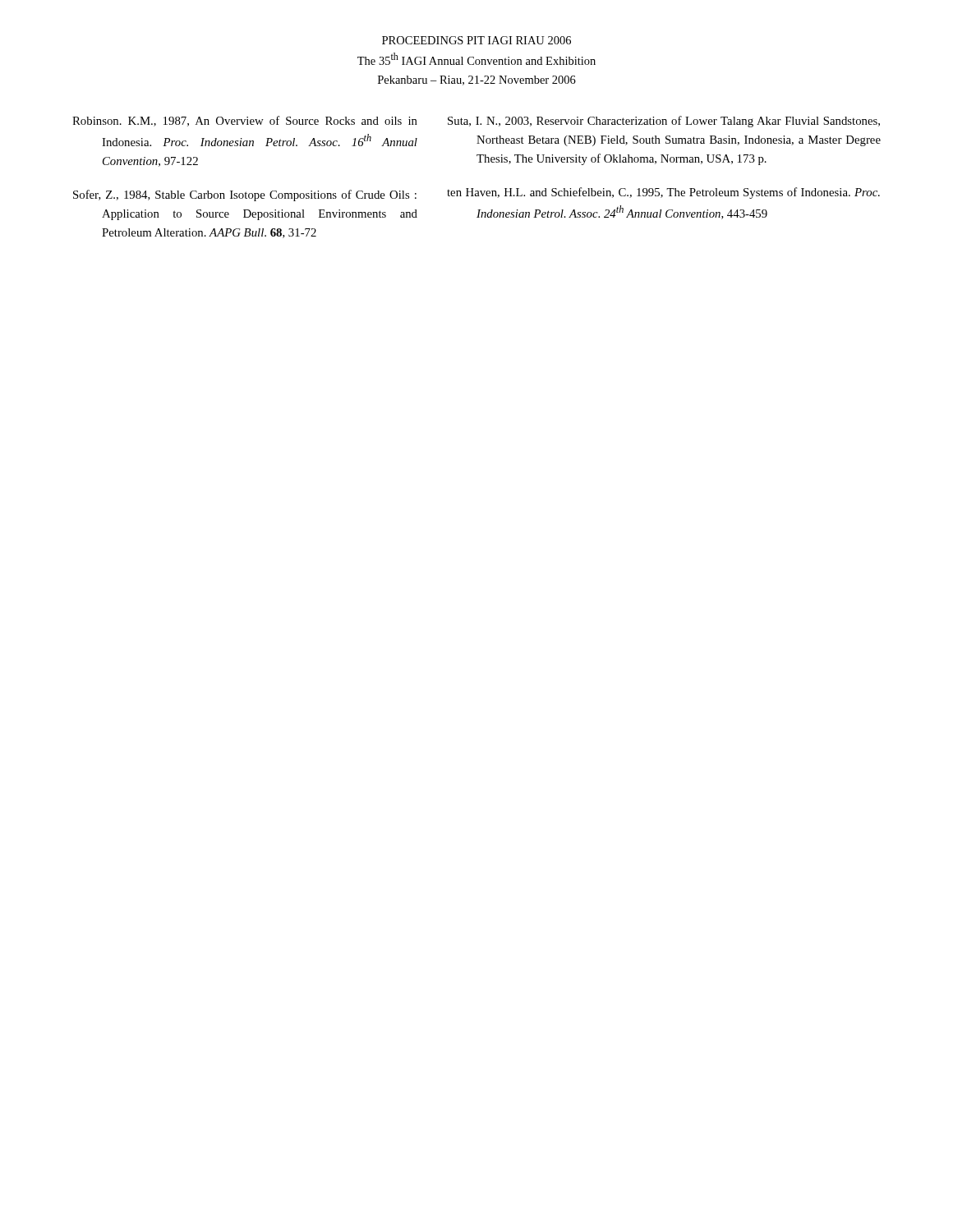Click on the passage starting "ten Haven, H.L."

tap(664, 203)
